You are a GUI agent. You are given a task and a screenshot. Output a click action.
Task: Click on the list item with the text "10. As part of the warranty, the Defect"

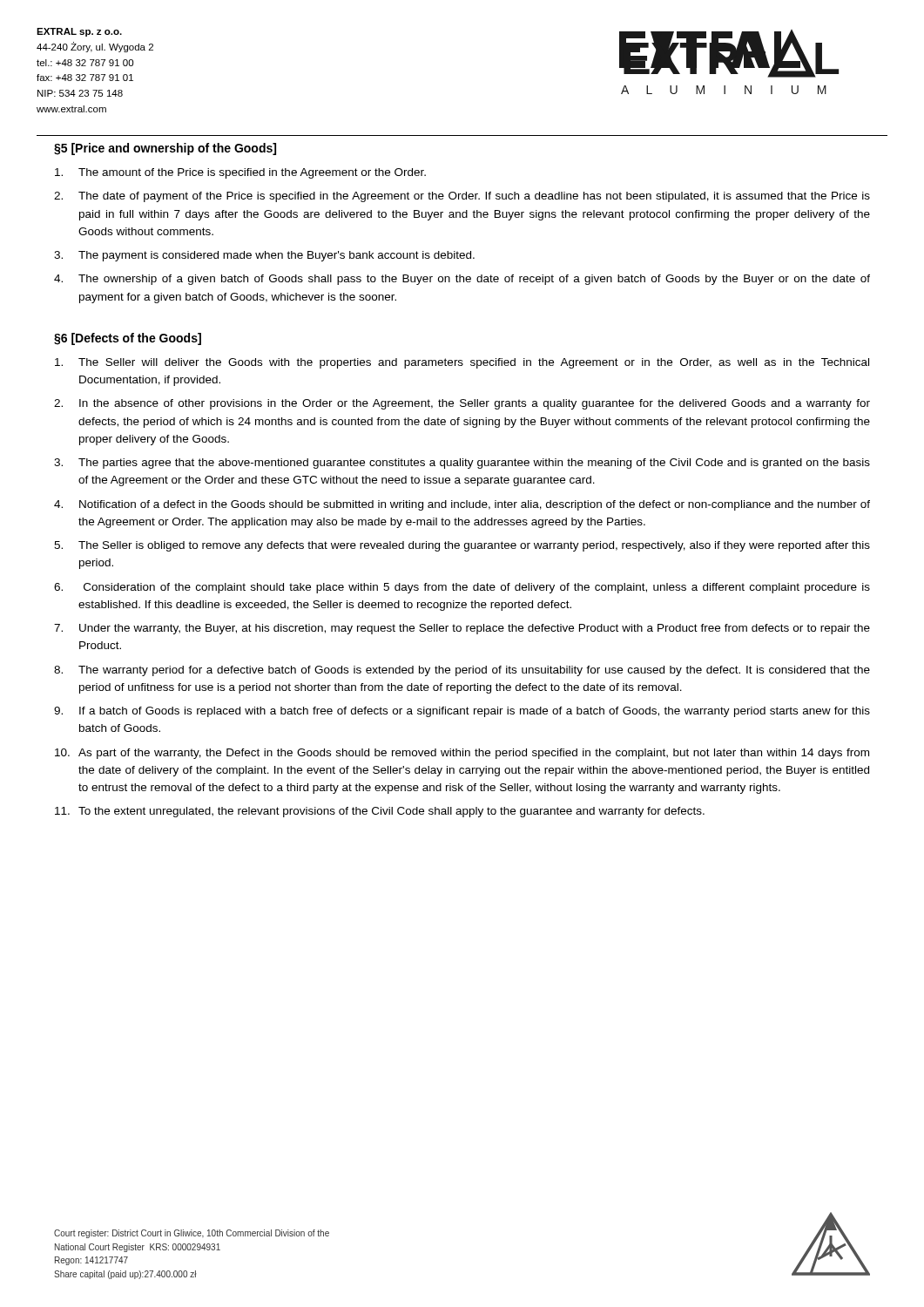tap(462, 770)
